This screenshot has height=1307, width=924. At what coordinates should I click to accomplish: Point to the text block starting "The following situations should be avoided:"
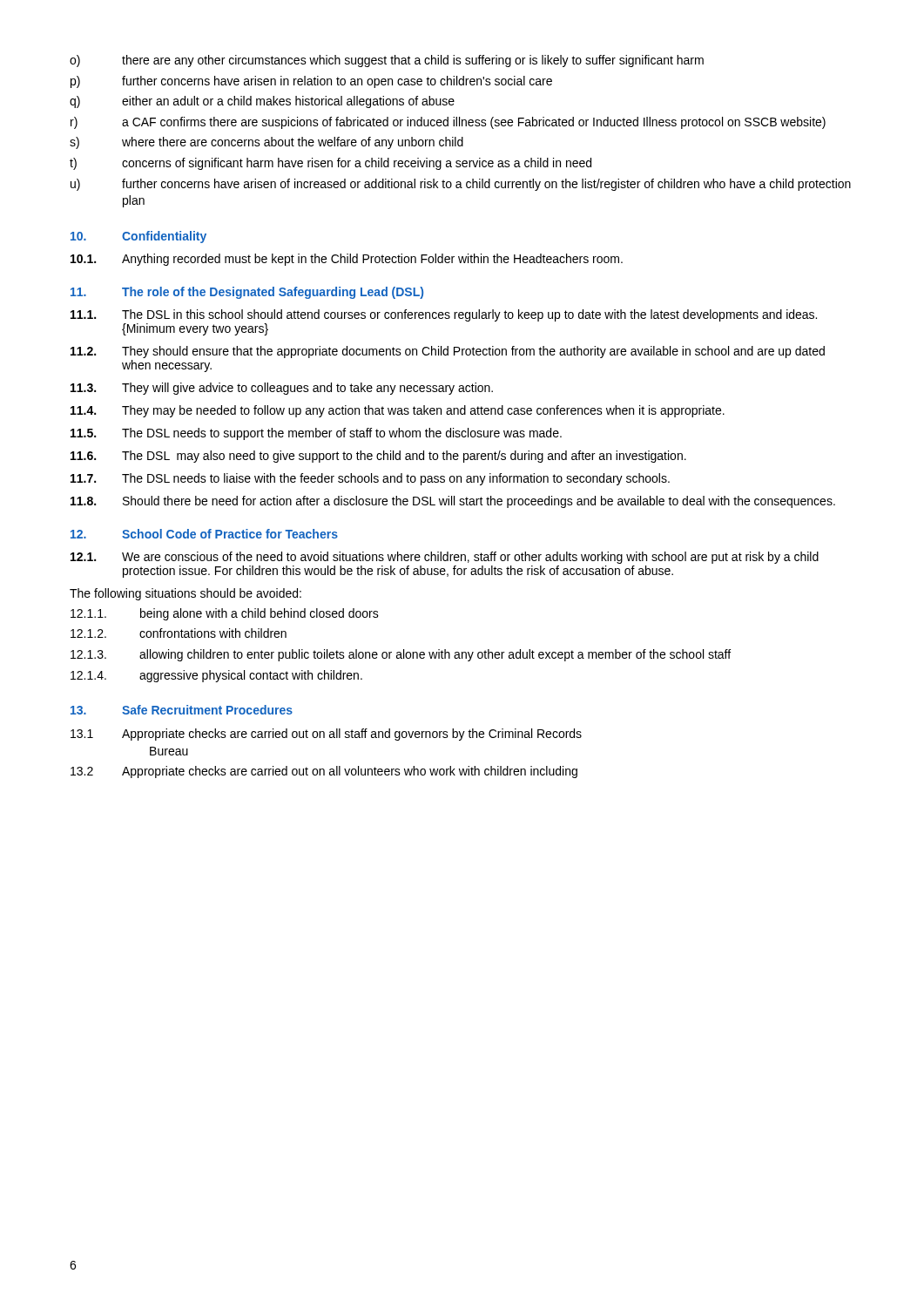tap(186, 593)
